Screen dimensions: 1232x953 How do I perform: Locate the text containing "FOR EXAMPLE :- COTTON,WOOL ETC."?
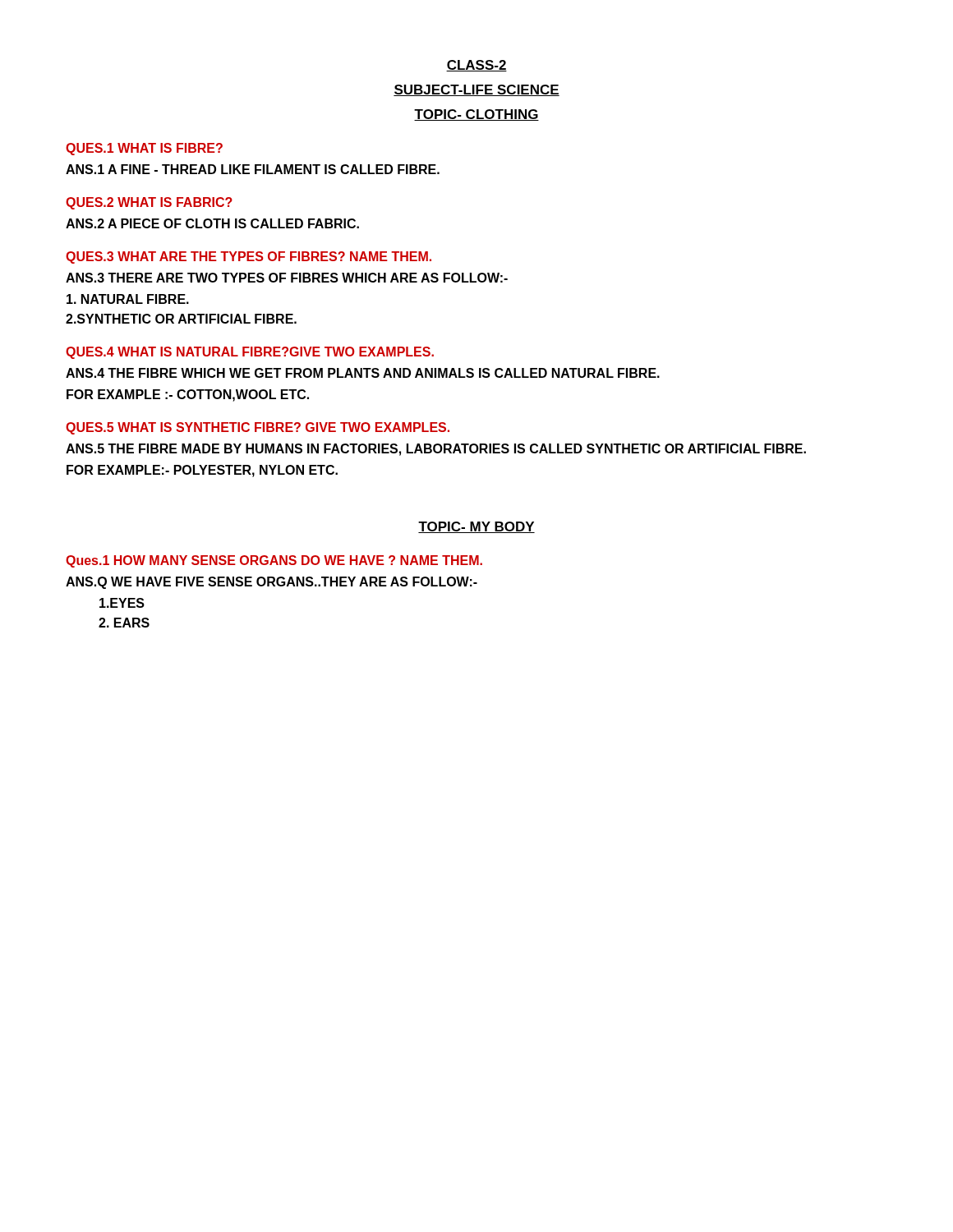[188, 395]
